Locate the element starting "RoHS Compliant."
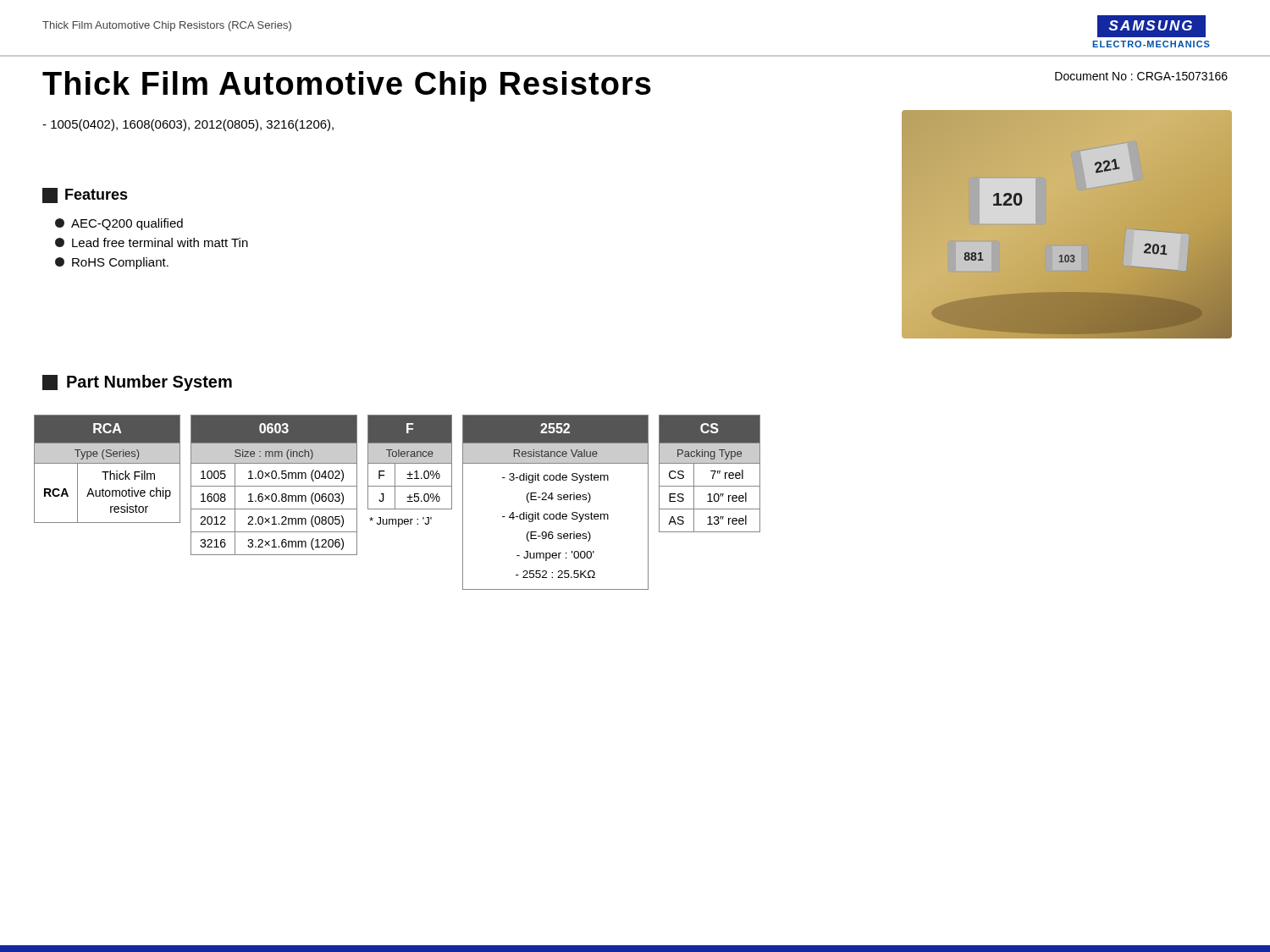Screen dimensions: 952x1270 tap(112, 262)
